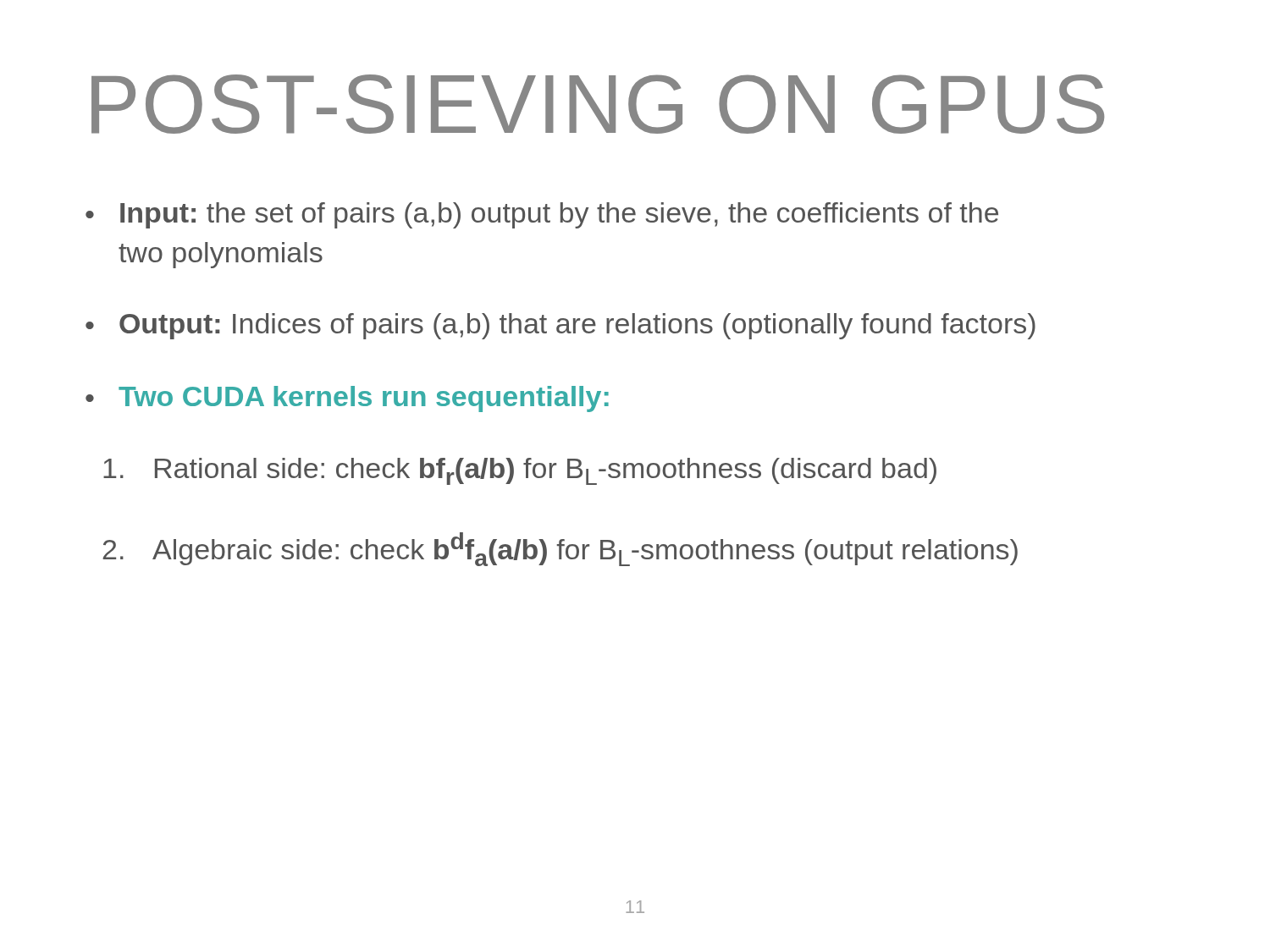The image size is (1270, 952).
Task: Locate the element starting "POST-SIEVING ON GPUS"
Action: (597, 105)
